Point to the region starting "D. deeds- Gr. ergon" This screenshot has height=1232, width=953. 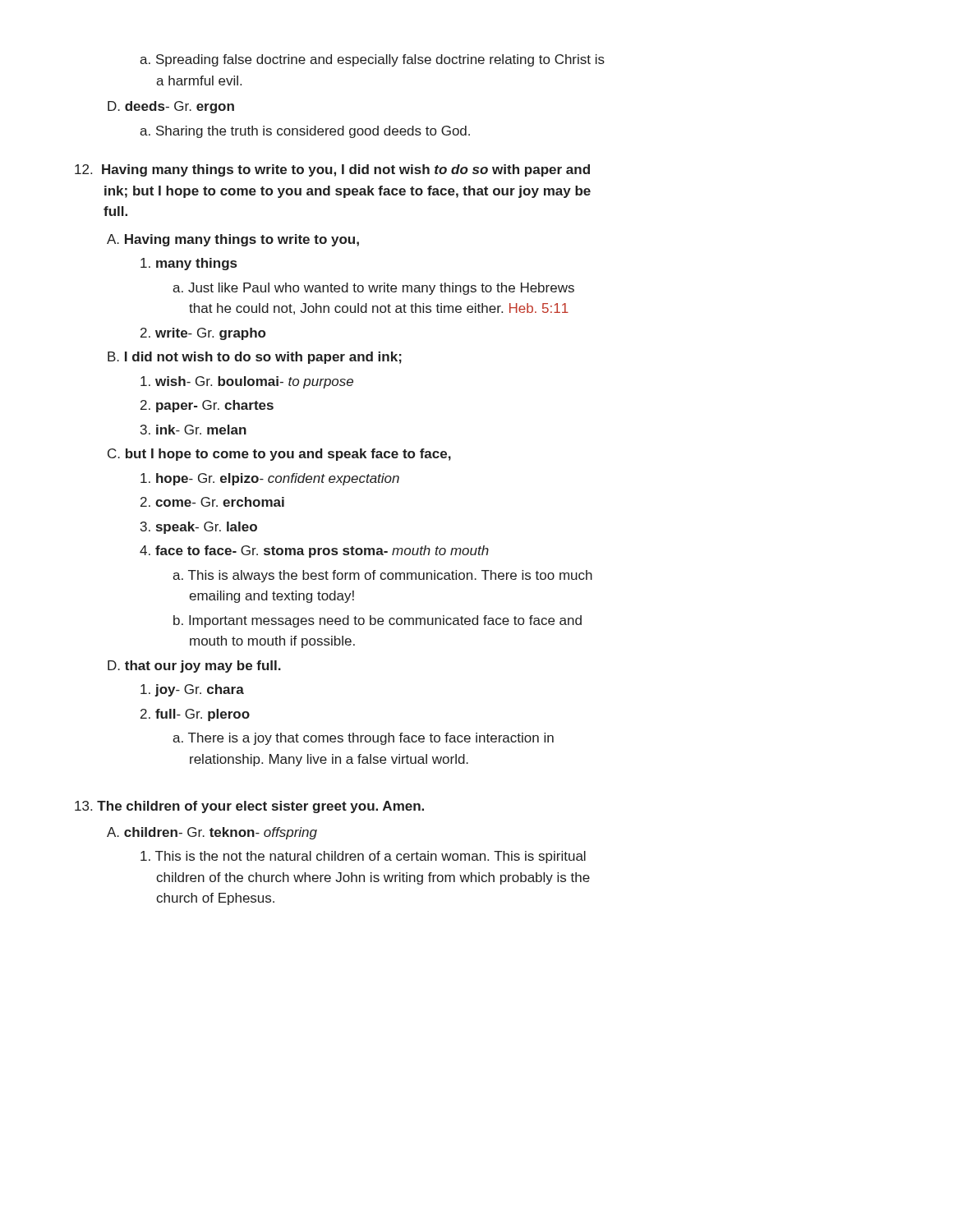(171, 106)
